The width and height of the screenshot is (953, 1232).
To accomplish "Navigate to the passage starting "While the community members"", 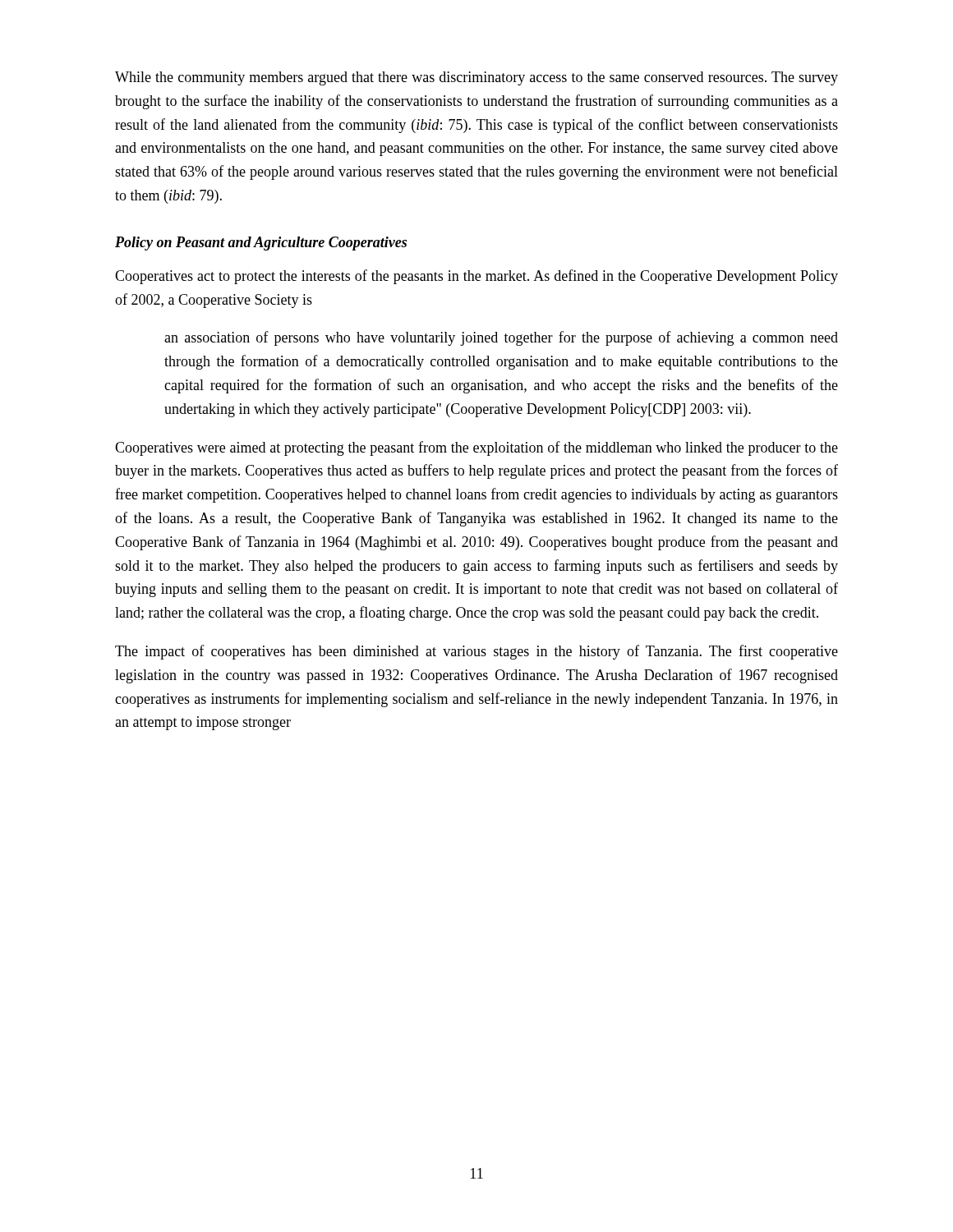I will [x=476, y=136].
